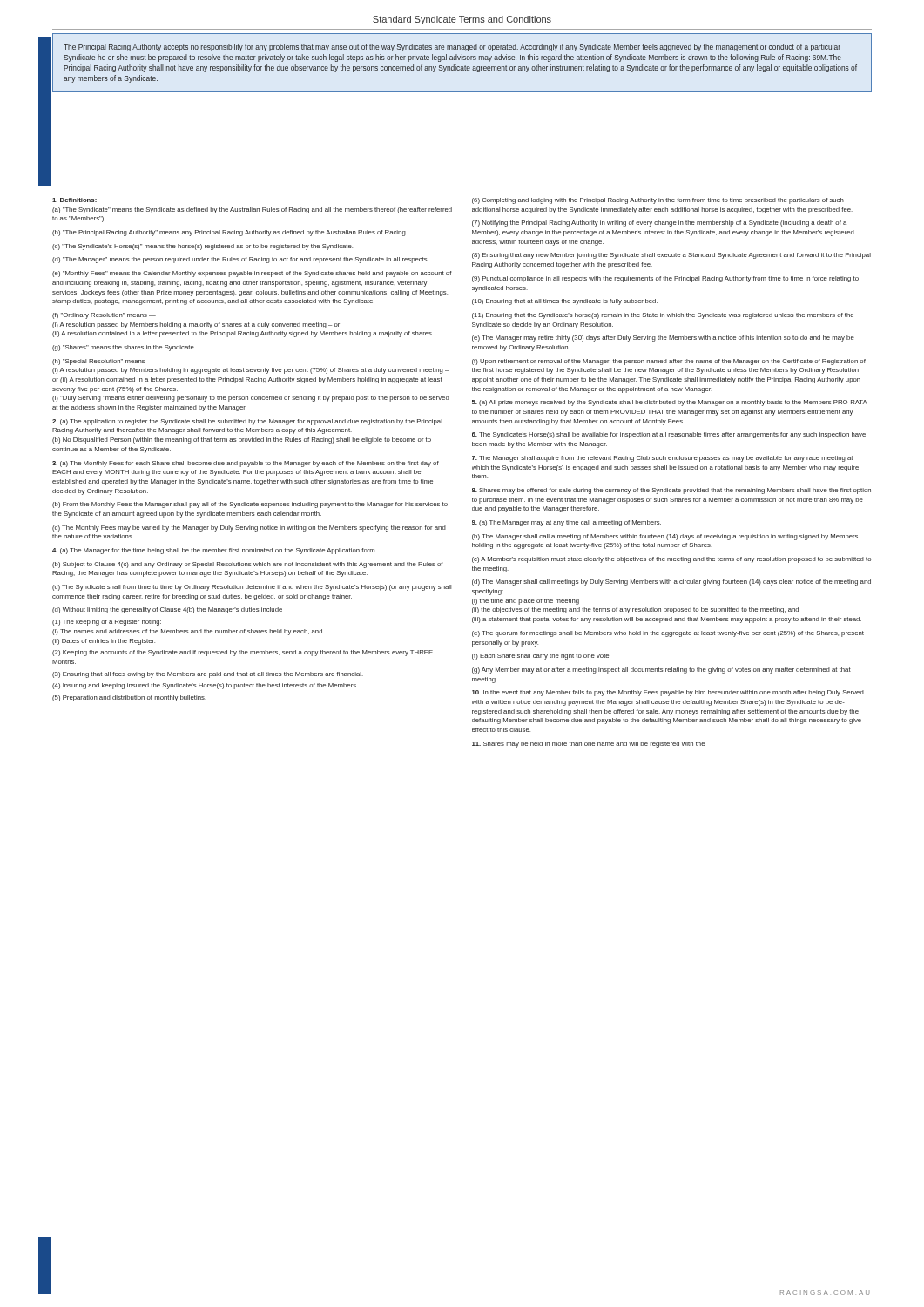Click on the text block starting "(f) "Ordinary Resolution" means"
924x1307 pixels.
click(x=243, y=324)
